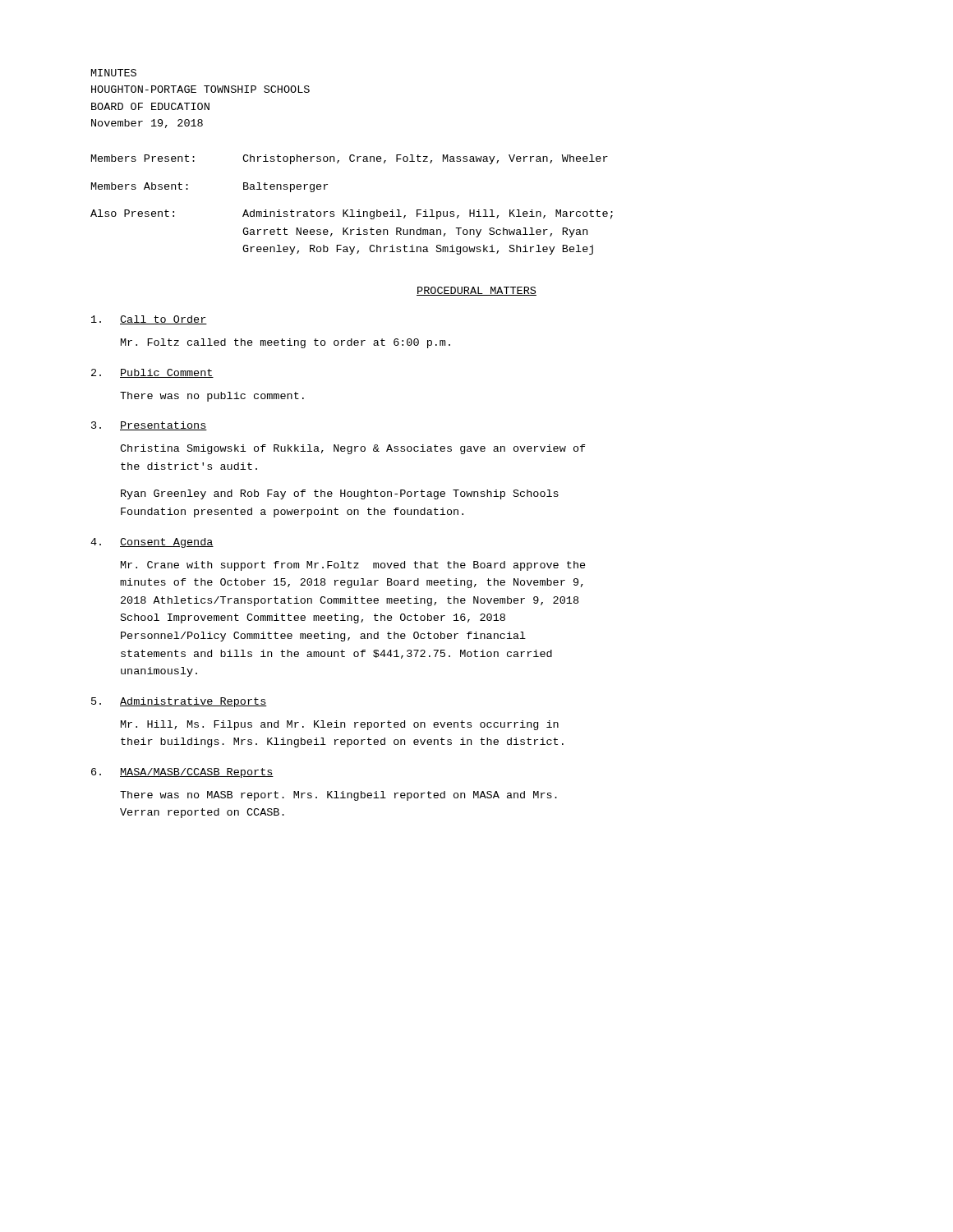
Task: Where does it say "Call to Order"?
Action: (x=148, y=320)
